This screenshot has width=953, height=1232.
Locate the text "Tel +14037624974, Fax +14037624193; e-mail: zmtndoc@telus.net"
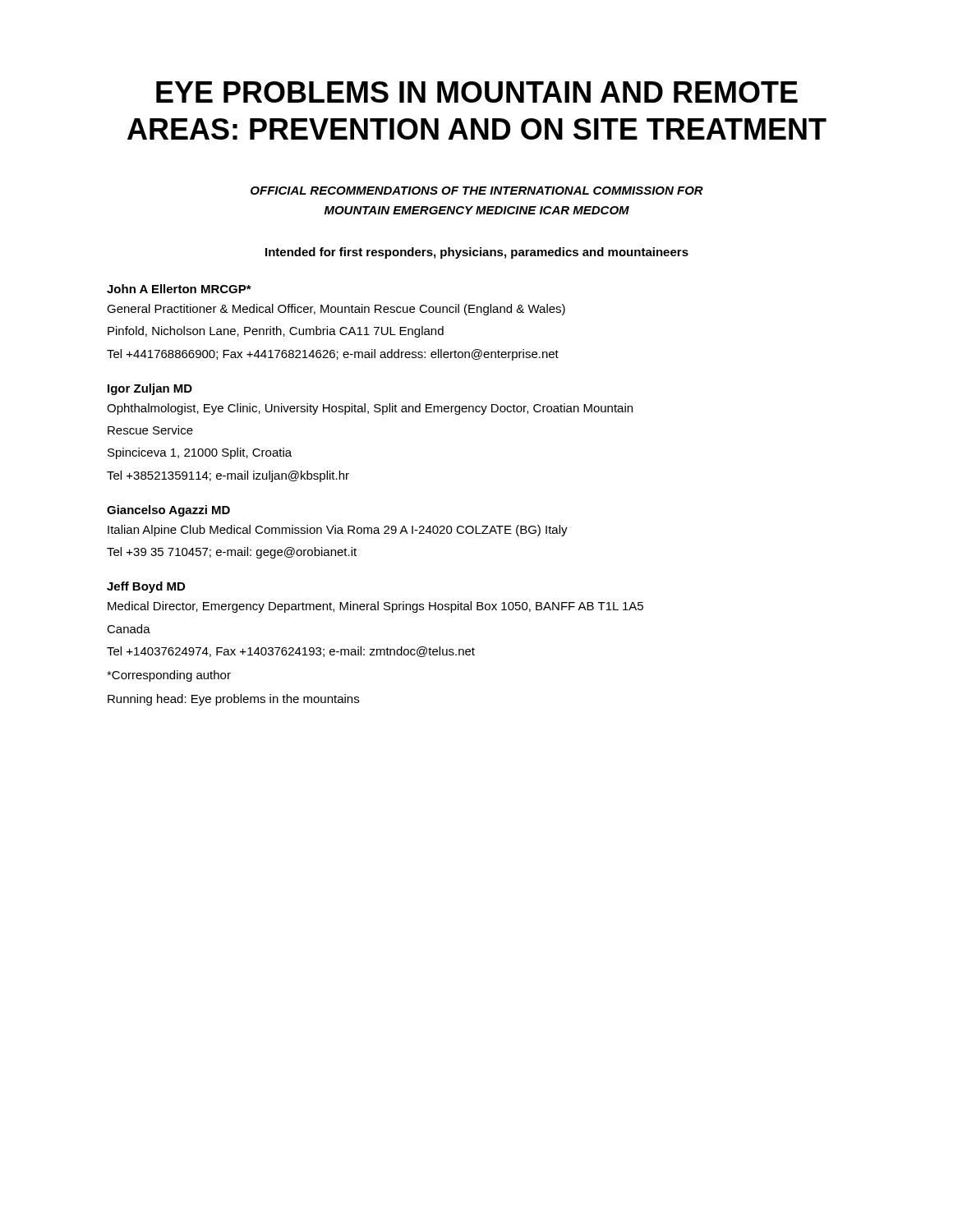click(x=476, y=651)
